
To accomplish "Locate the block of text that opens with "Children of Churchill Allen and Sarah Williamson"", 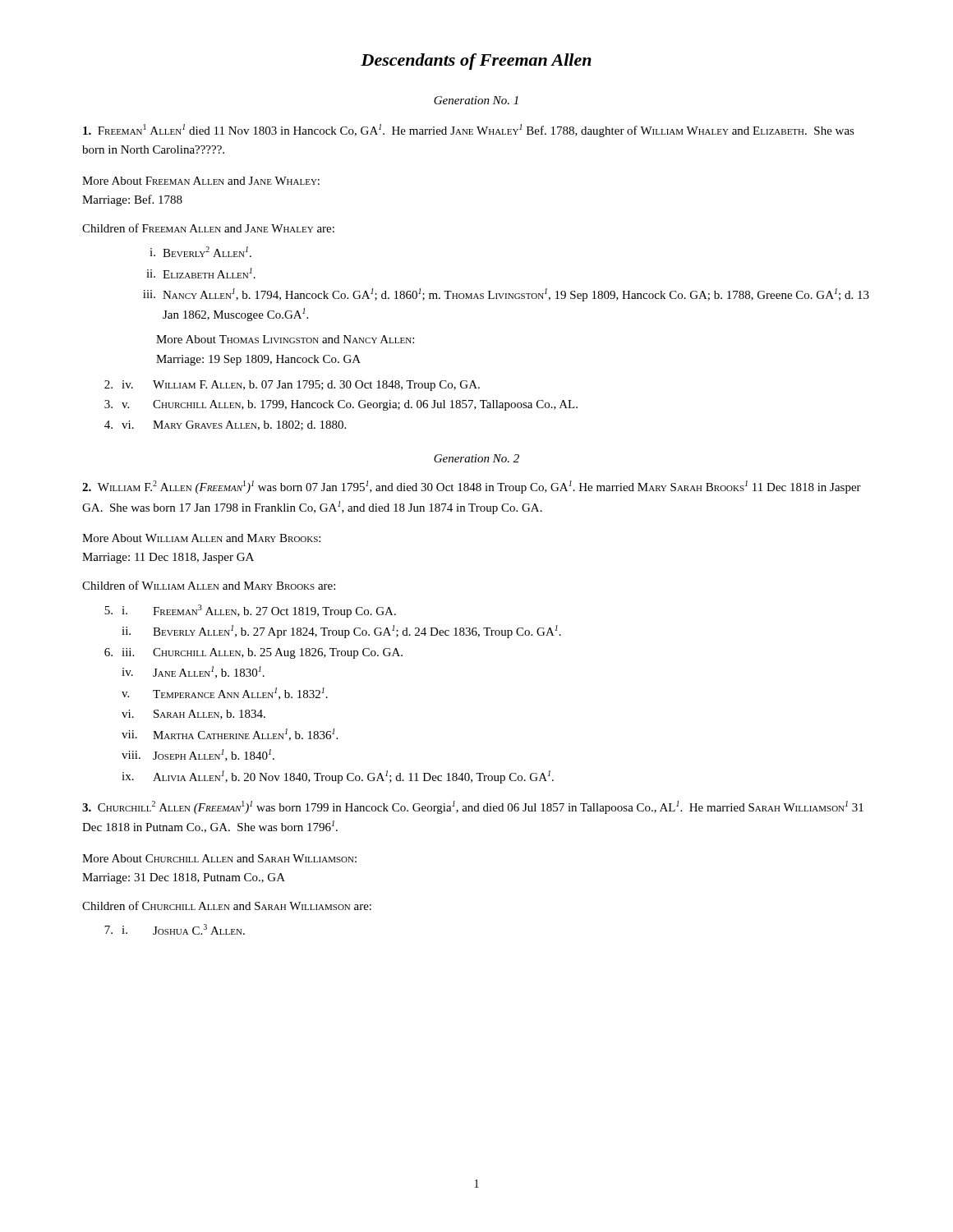I will [x=227, y=906].
